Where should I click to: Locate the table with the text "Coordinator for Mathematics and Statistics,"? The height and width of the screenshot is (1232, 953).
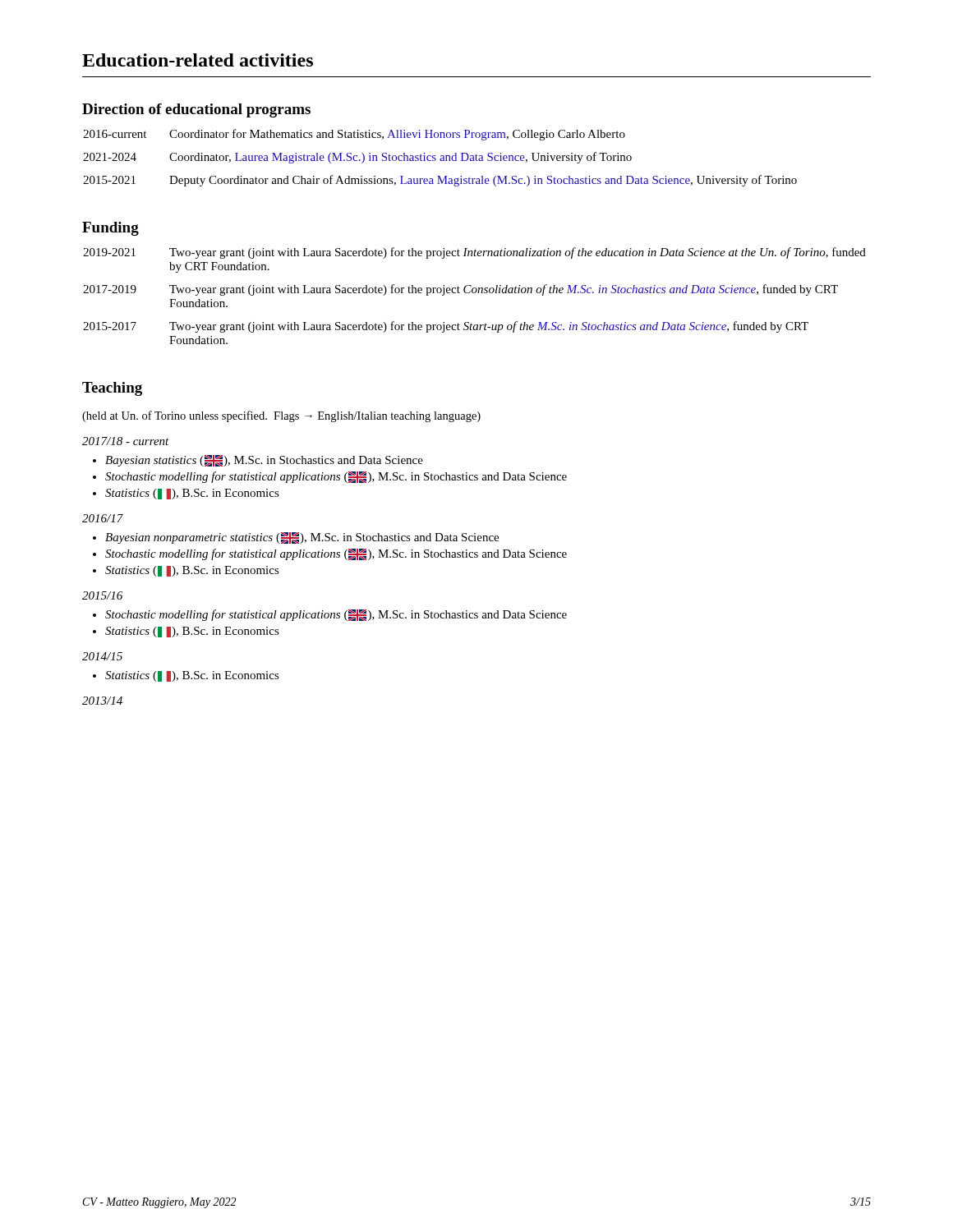476,161
